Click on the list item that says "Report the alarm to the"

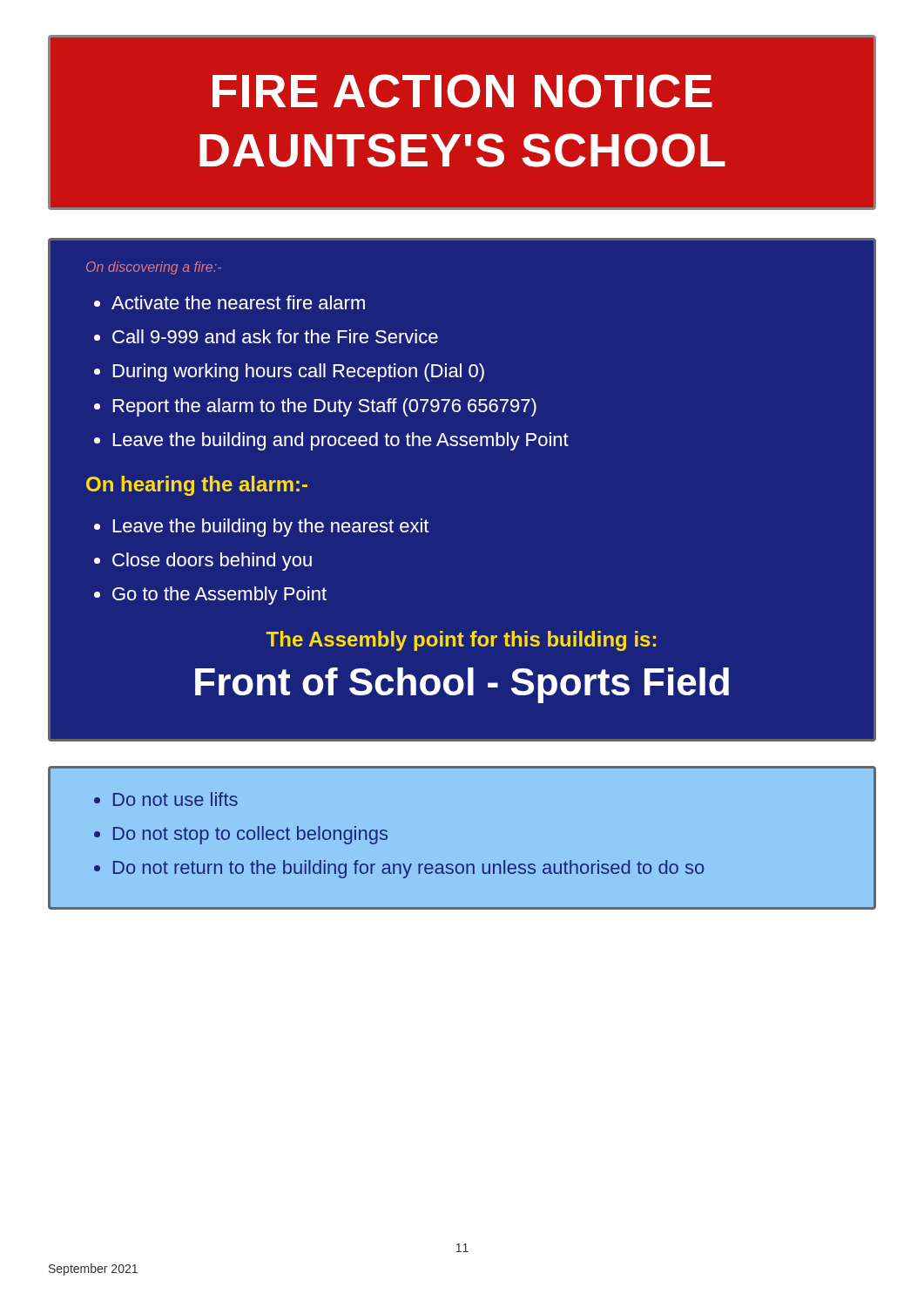[x=324, y=405]
